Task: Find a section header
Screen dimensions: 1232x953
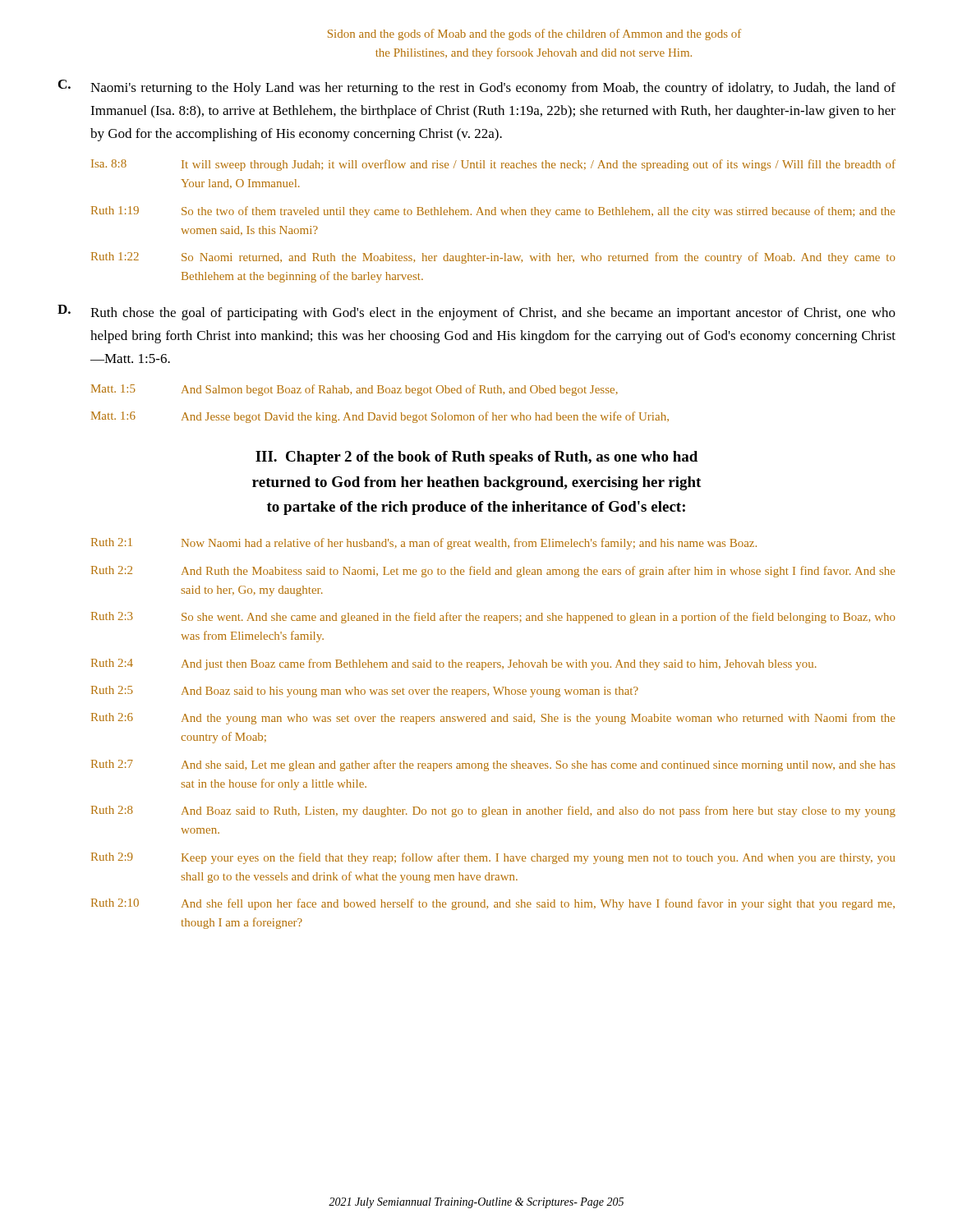Action: [x=476, y=482]
